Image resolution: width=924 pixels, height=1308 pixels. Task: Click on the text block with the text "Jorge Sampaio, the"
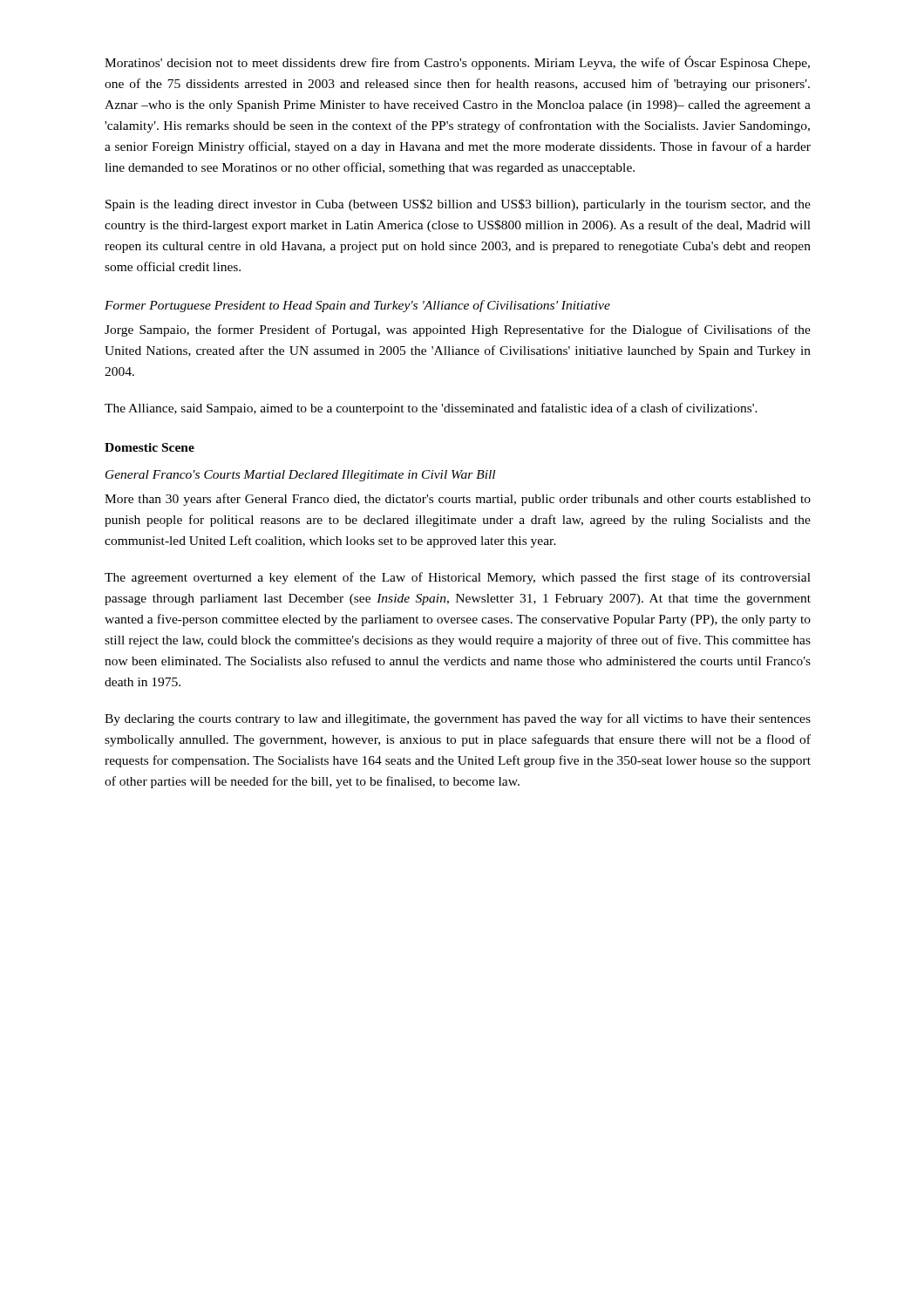458,350
